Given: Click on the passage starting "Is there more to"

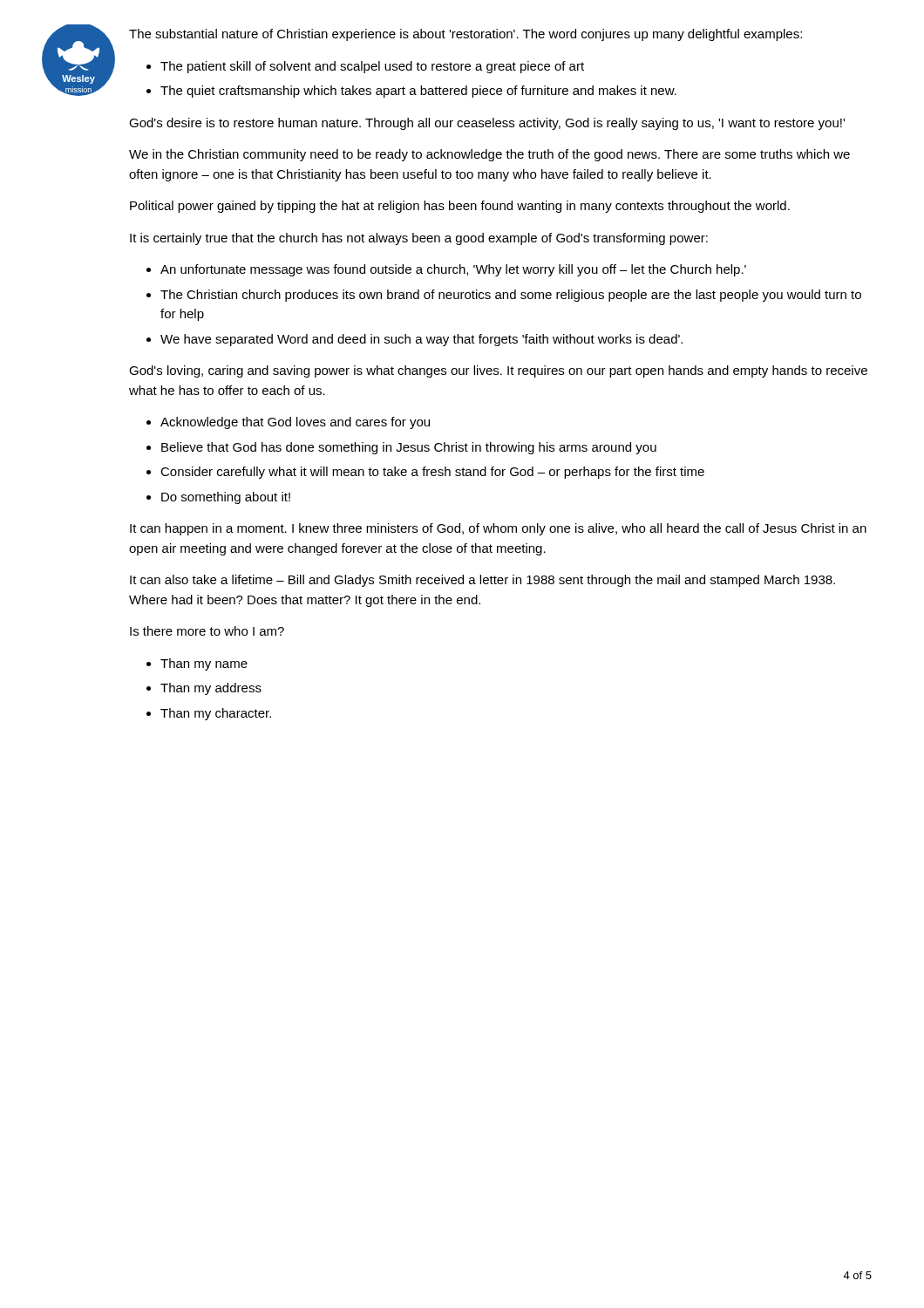Looking at the screenshot, I should pyautogui.click(x=207, y=631).
